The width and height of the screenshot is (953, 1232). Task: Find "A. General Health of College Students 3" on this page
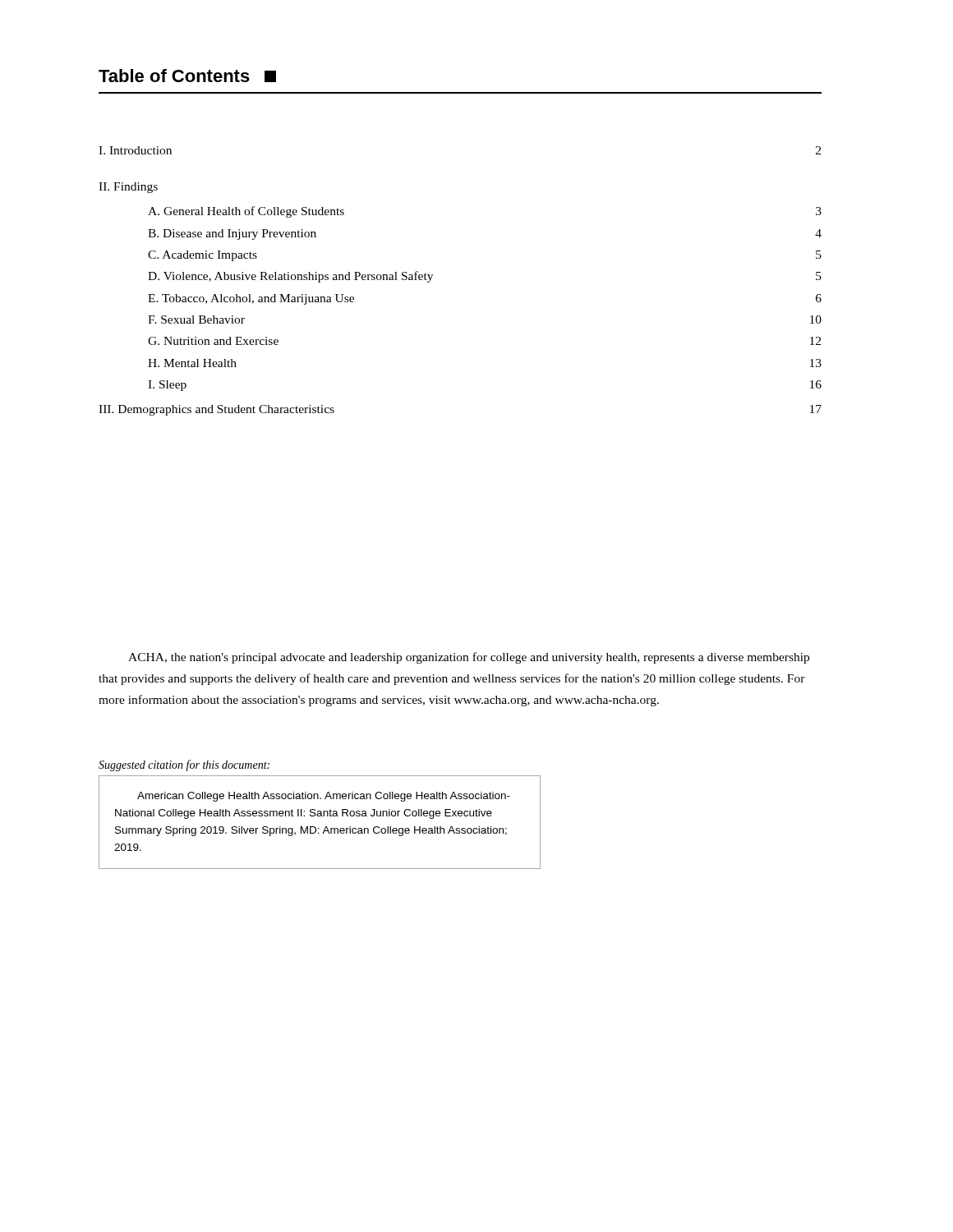coord(246,211)
